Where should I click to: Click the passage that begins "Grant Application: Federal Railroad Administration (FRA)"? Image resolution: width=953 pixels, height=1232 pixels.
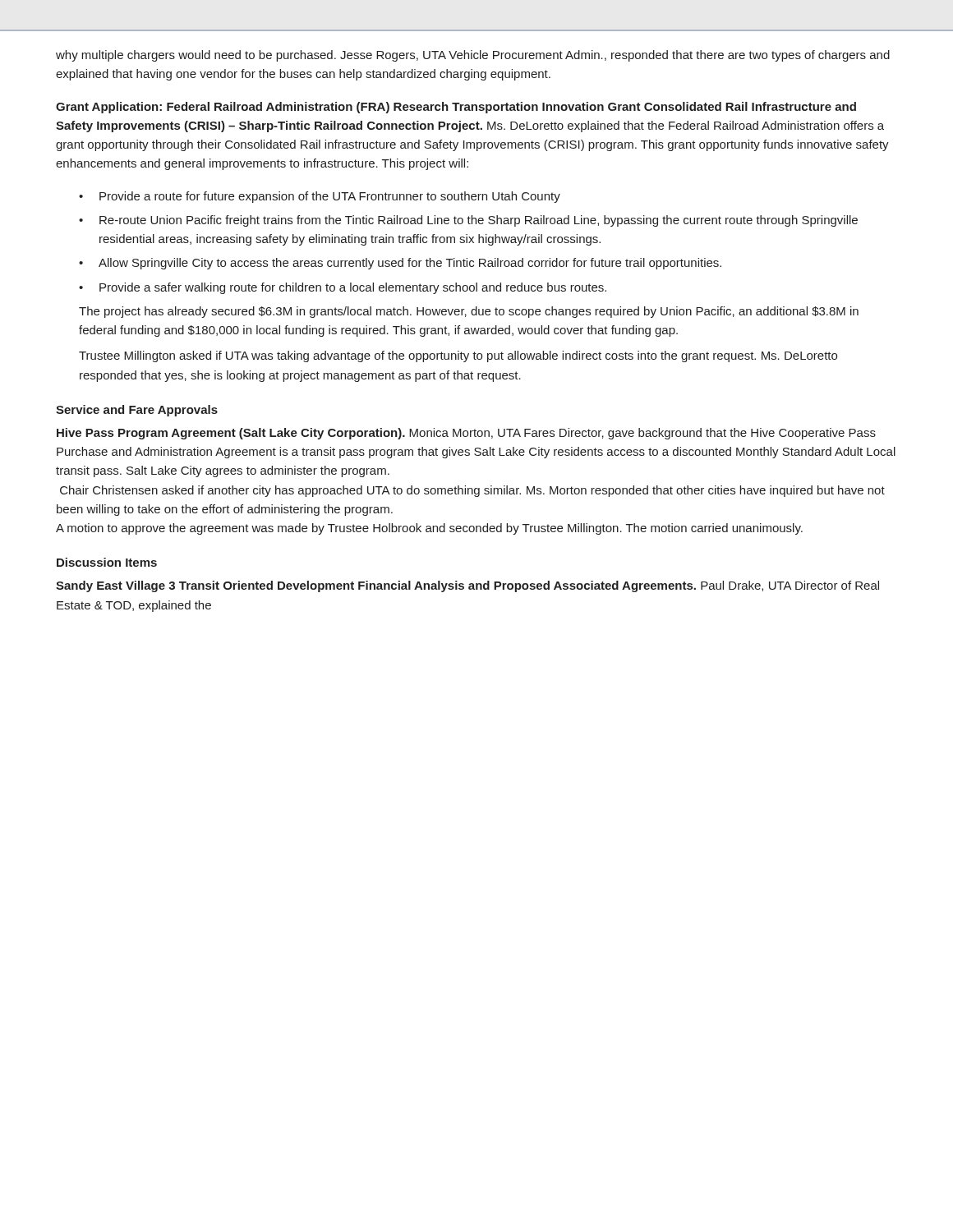472,135
